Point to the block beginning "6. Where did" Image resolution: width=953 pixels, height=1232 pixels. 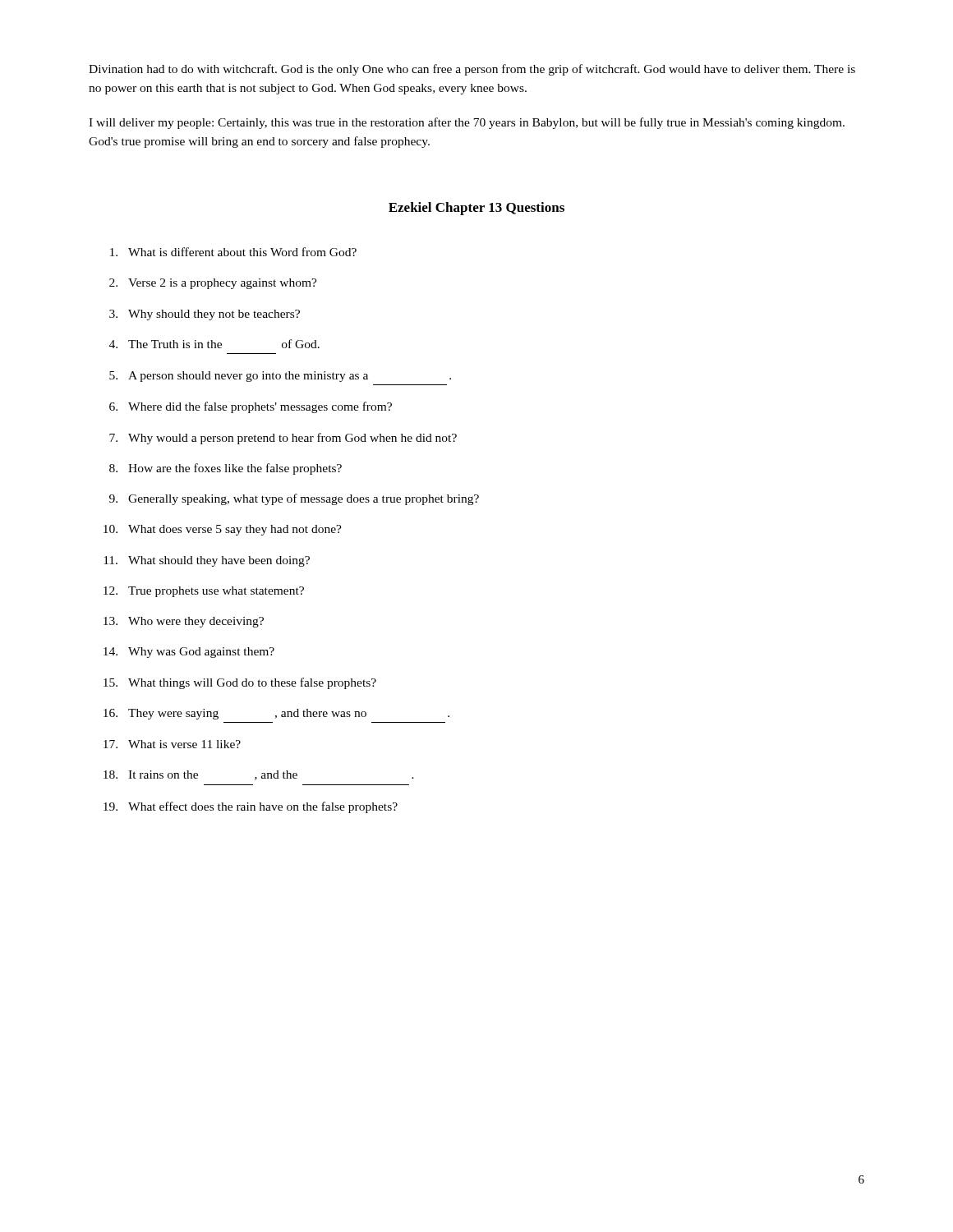tap(251, 407)
